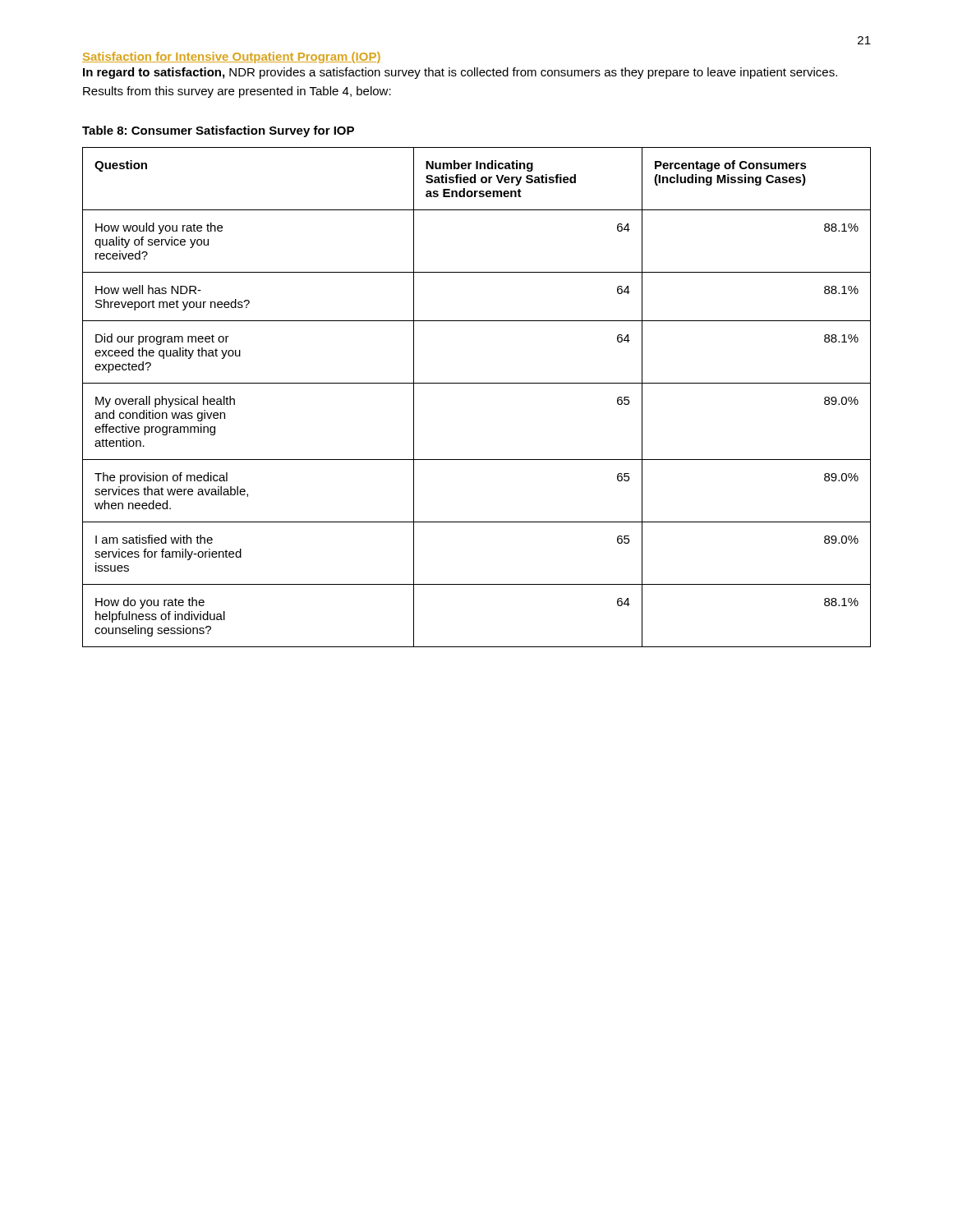Locate the block of text that opens with "In regard to satisfaction, NDR provides a"
This screenshot has height=1232, width=953.
[x=460, y=81]
